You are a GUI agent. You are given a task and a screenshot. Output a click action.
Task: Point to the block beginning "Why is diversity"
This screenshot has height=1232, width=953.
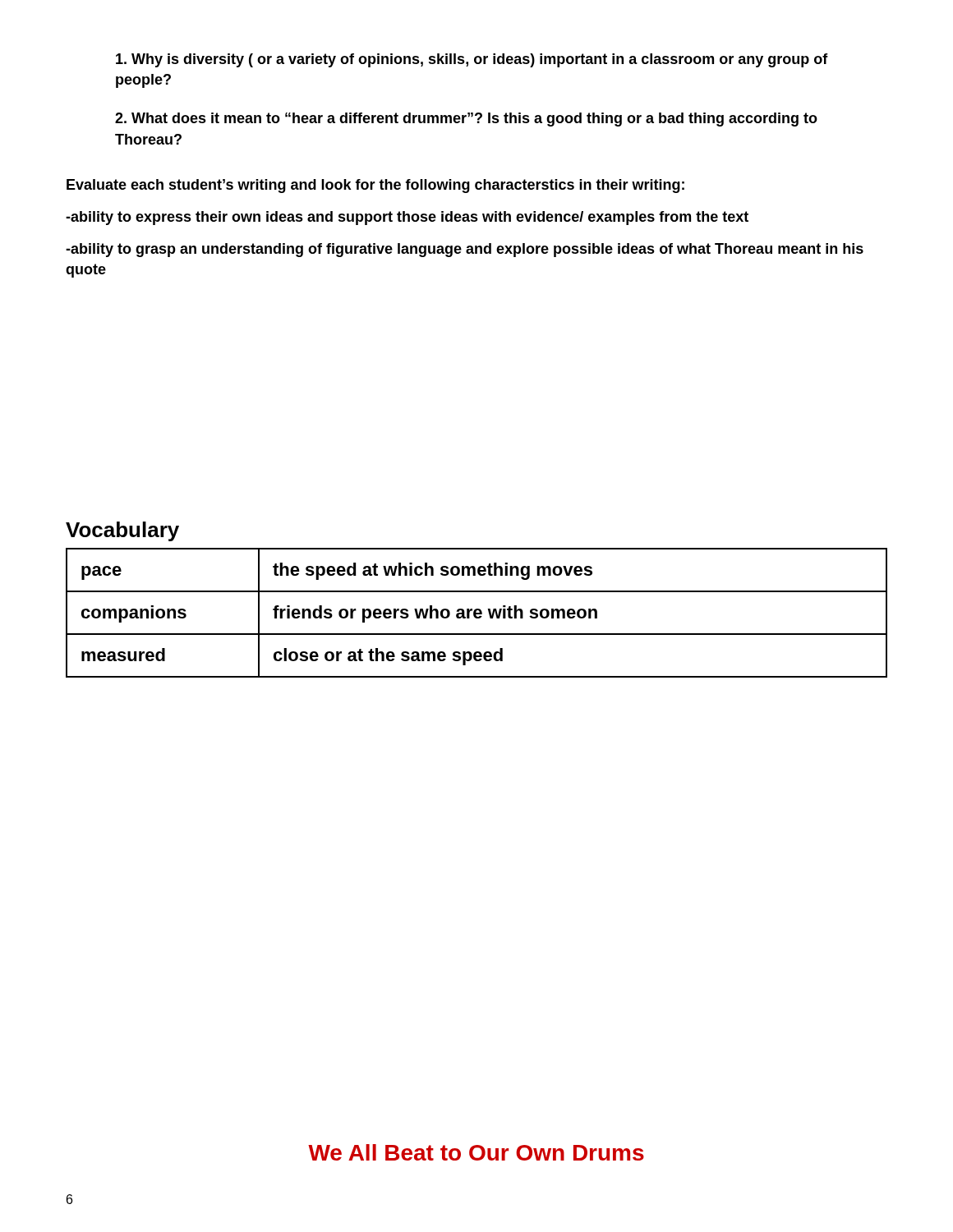[x=501, y=70]
